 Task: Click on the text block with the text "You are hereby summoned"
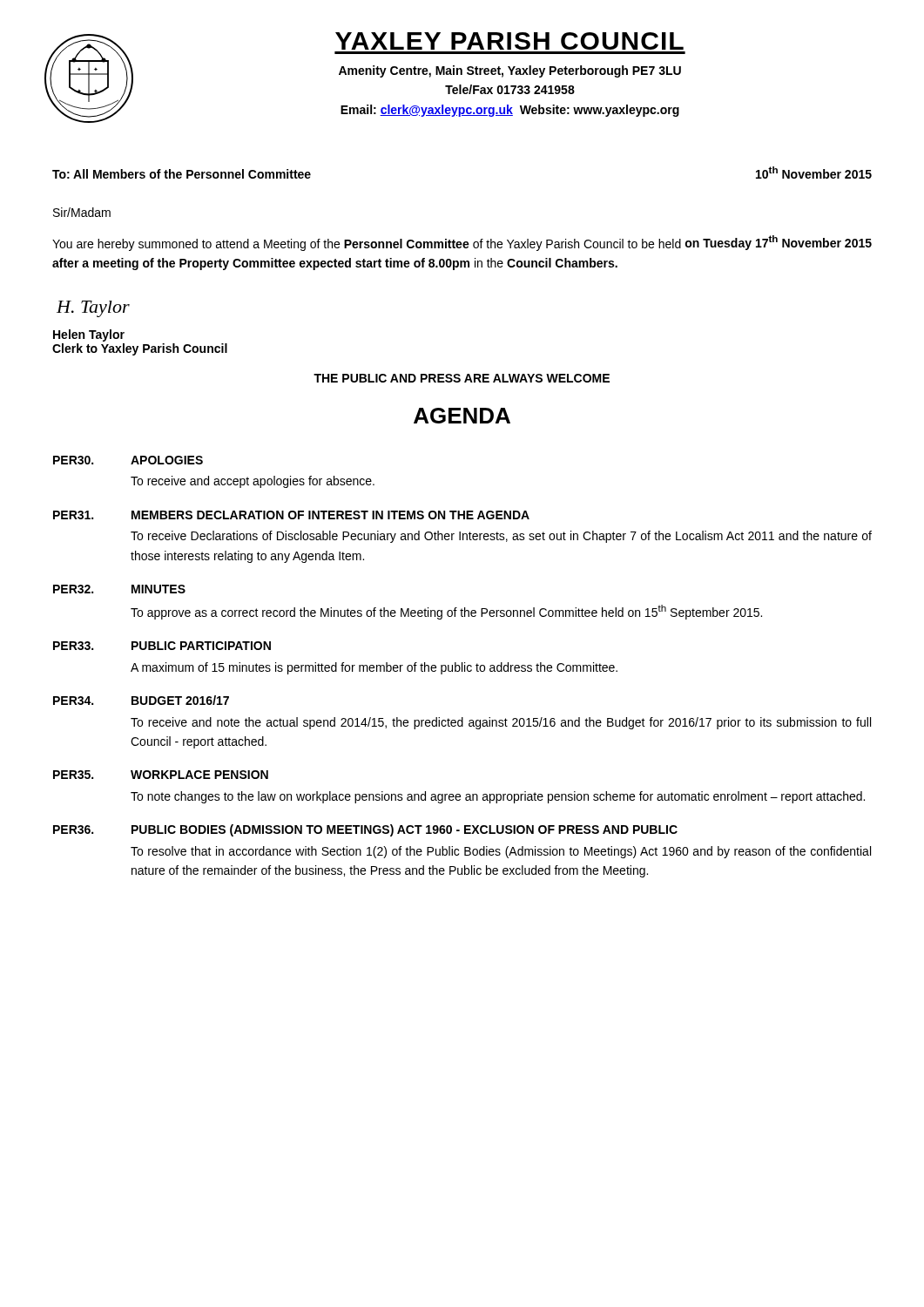point(462,252)
